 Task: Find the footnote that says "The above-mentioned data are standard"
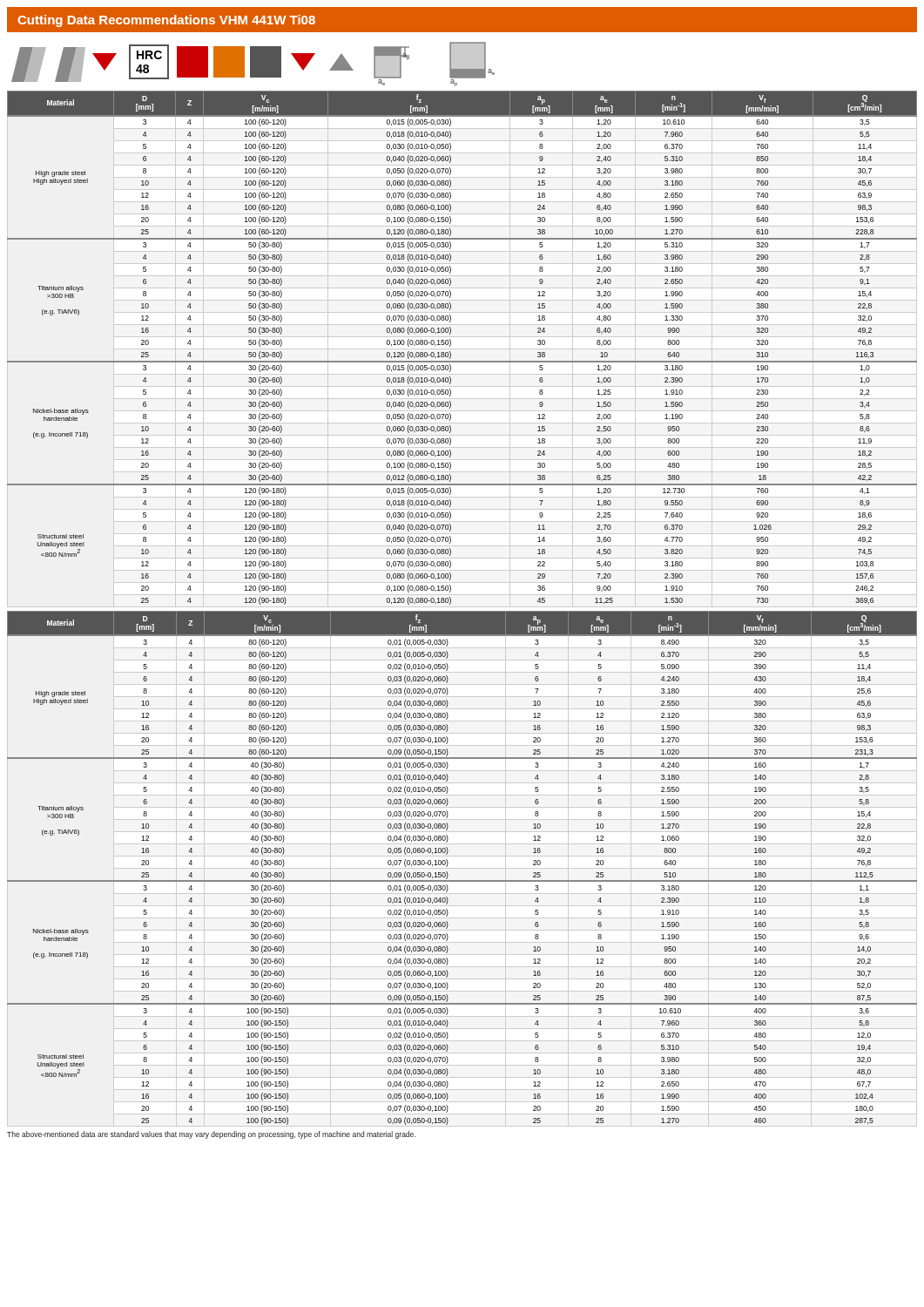(211, 1135)
